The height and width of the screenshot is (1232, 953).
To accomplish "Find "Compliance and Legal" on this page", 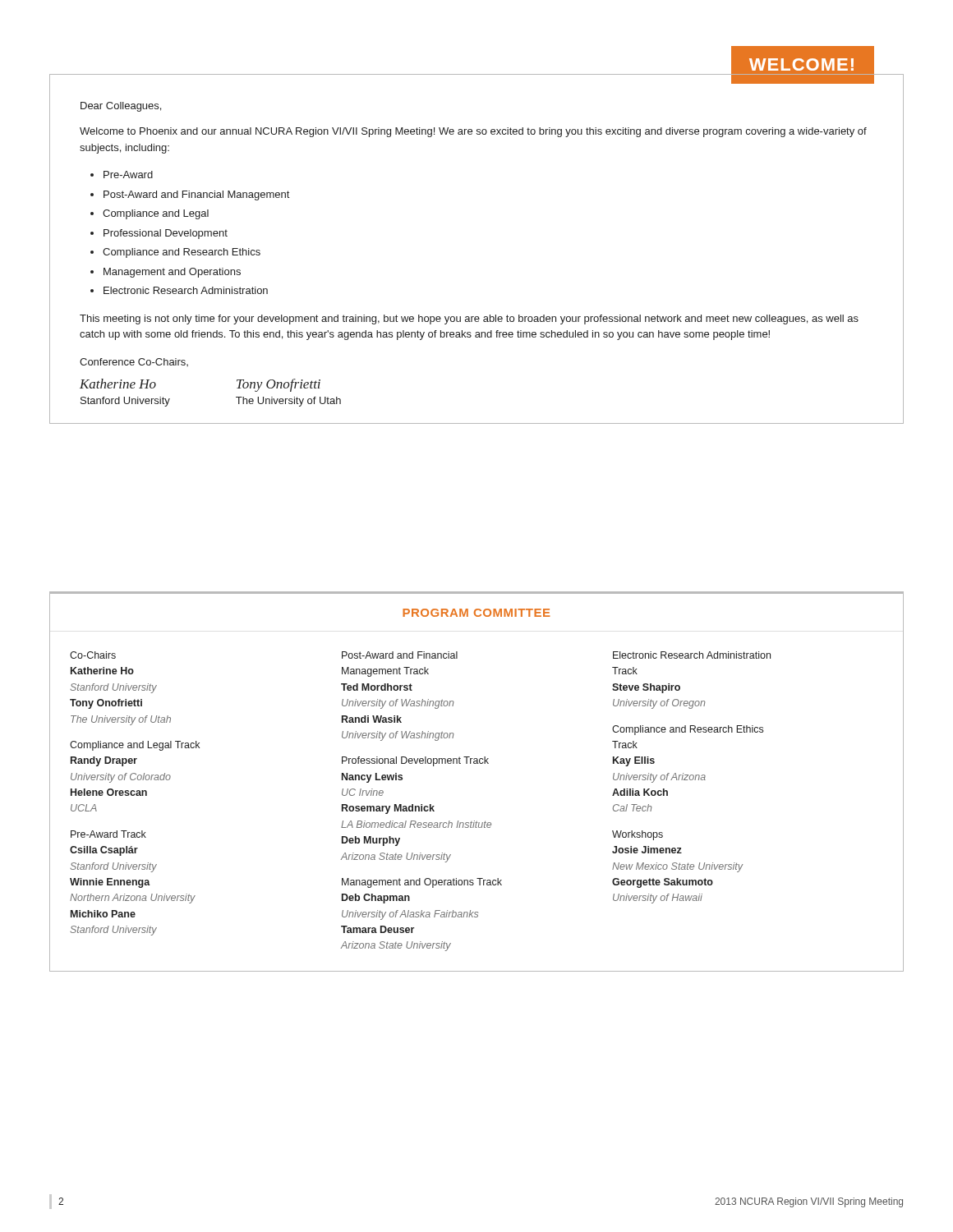I will click(156, 213).
